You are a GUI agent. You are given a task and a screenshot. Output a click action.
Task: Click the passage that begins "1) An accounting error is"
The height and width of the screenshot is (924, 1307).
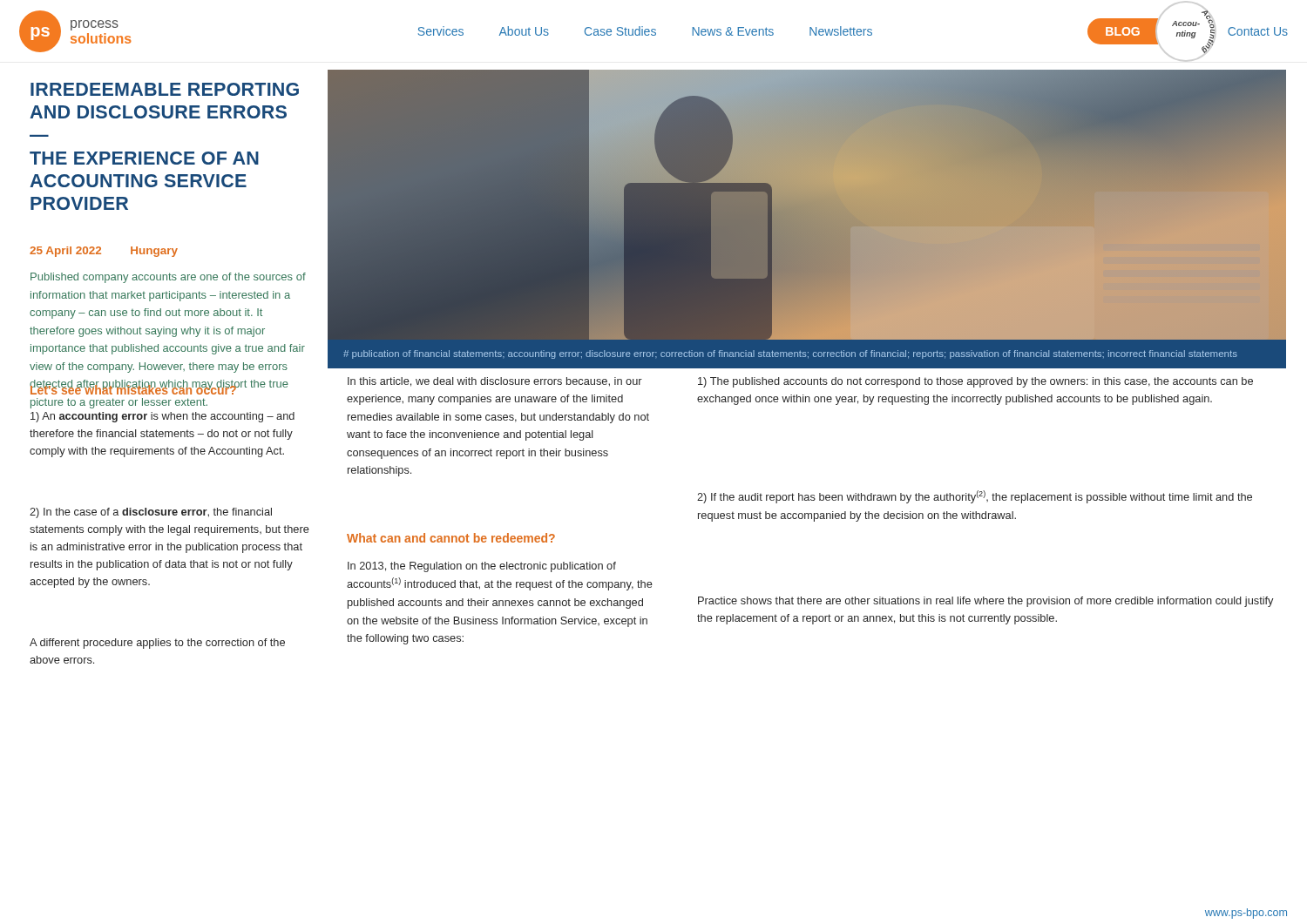click(162, 433)
